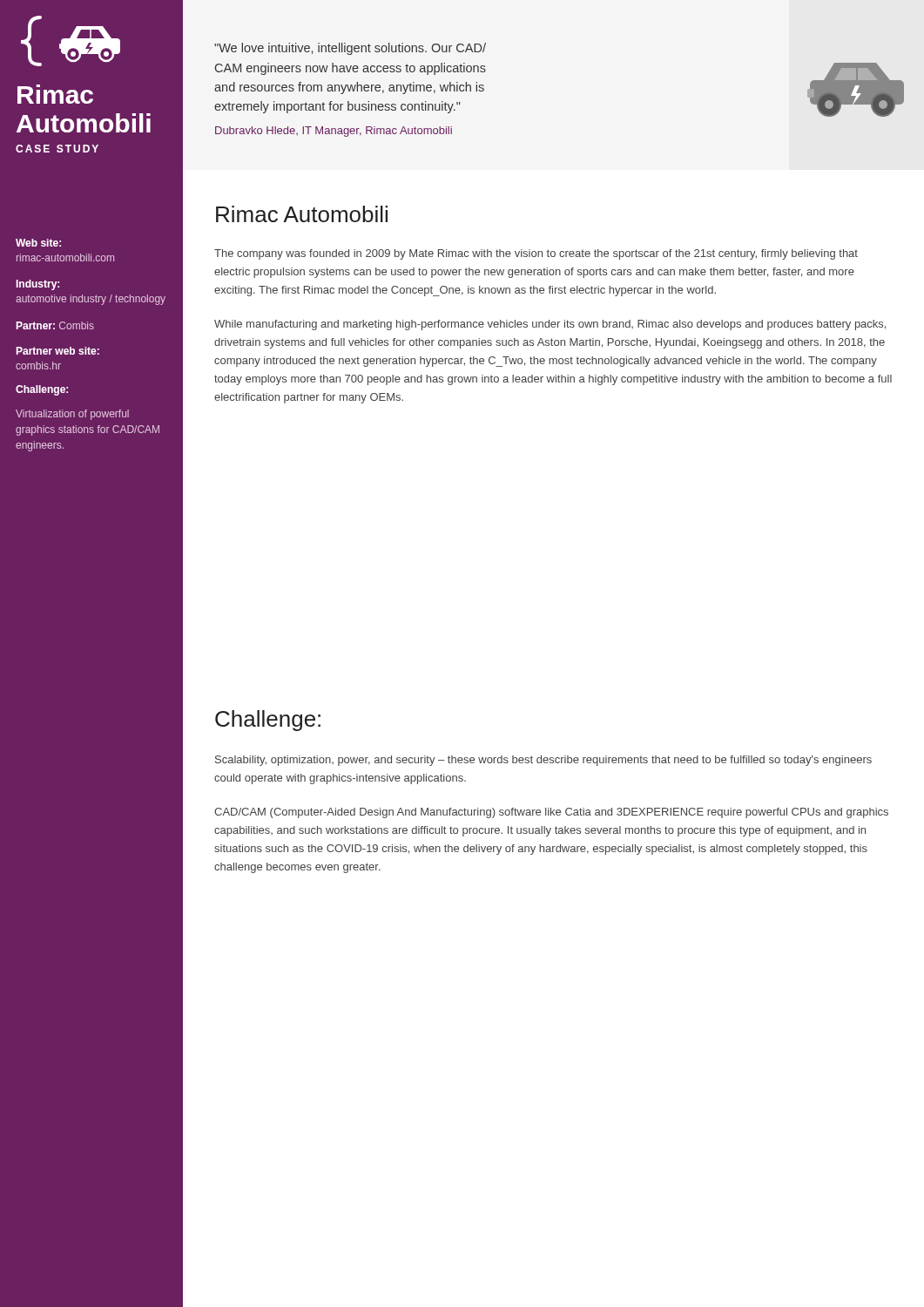Where is the passage that starts ""We love intuitive, intelligent solutions. Our"?
924x1307 pixels.
[x=489, y=88]
